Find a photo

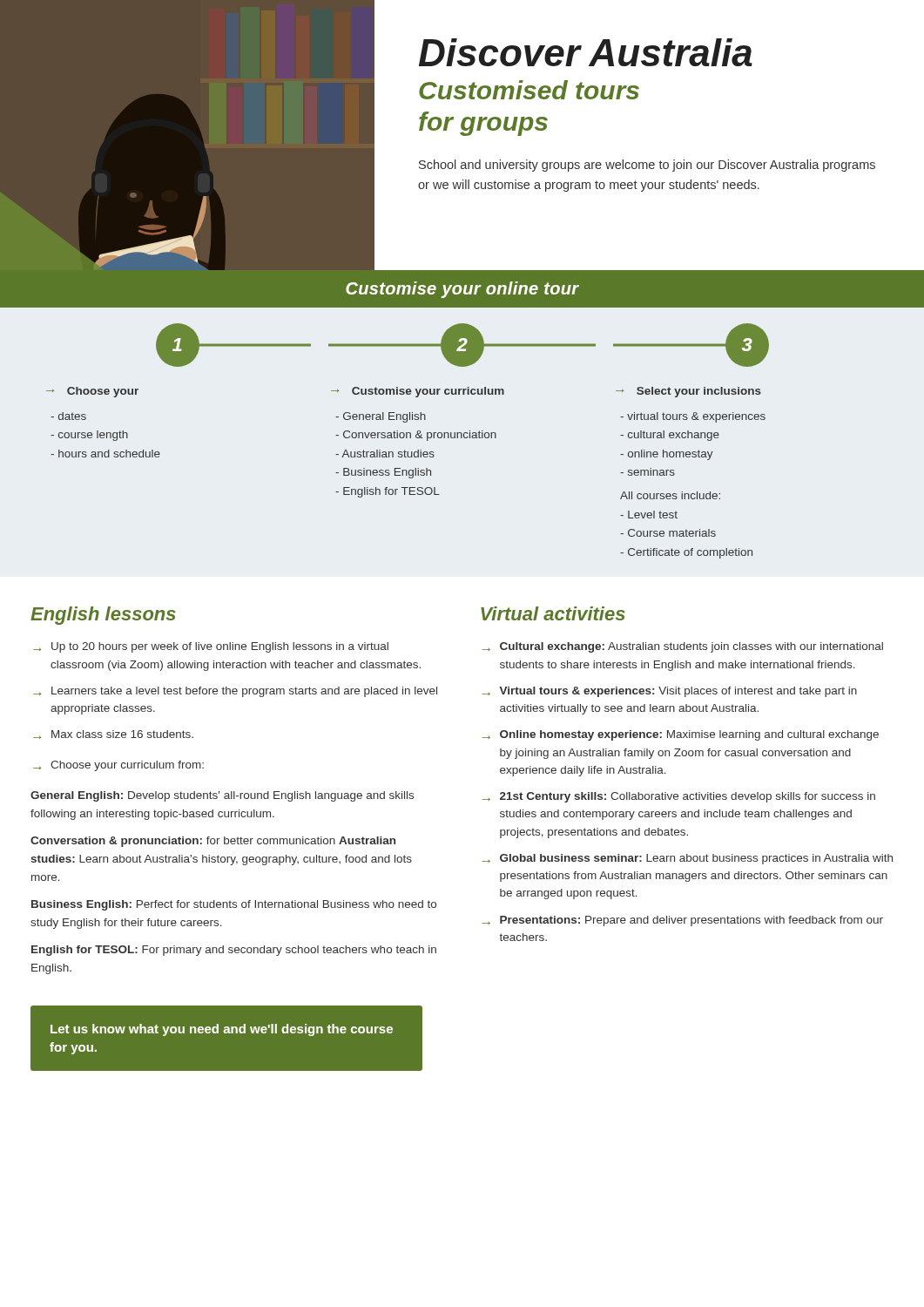coord(187,135)
